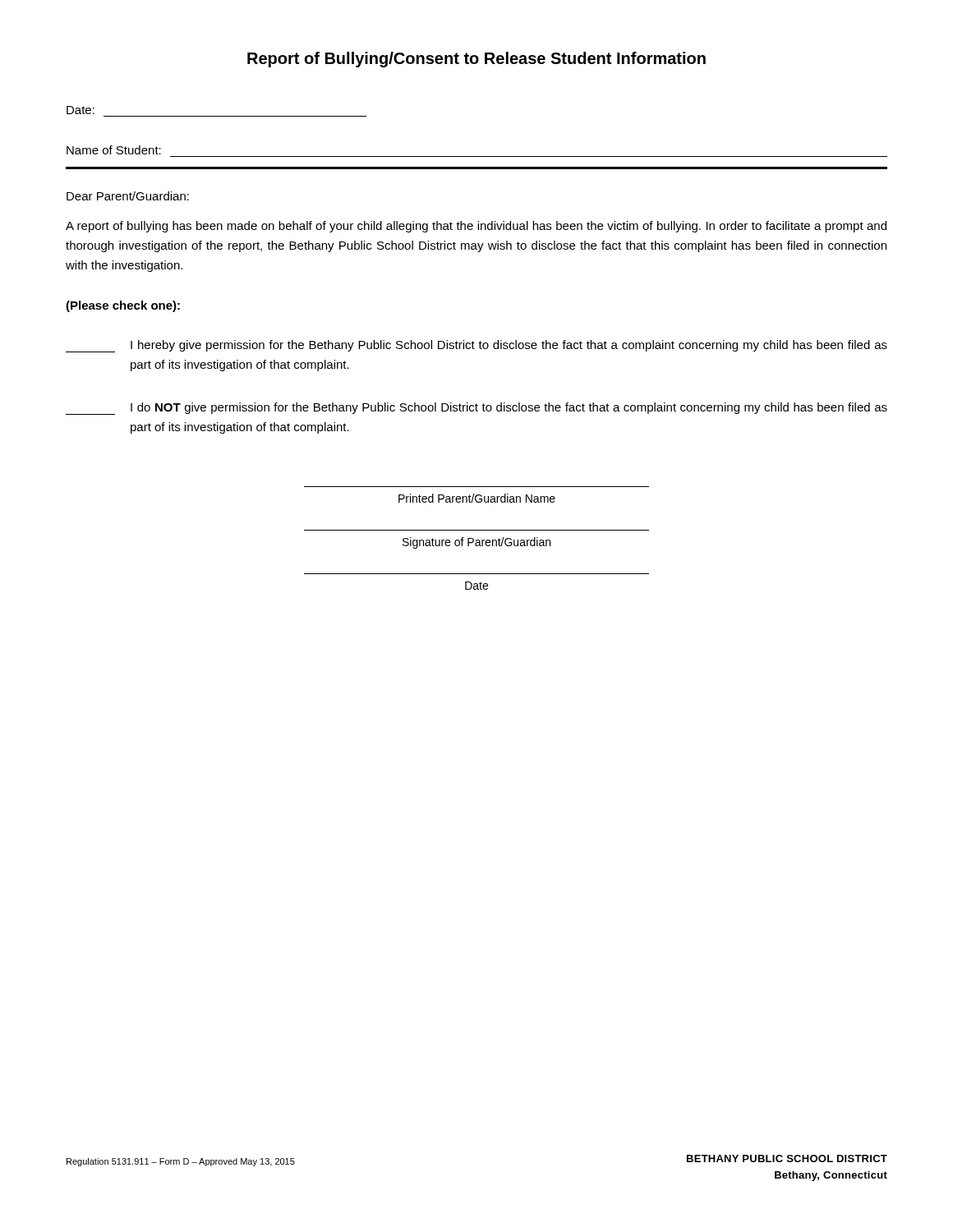Locate the block of text that opens with "I do NOT give permission for the Bethany"
Viewport: 953px width, 1232px height.
pos(476,417)
